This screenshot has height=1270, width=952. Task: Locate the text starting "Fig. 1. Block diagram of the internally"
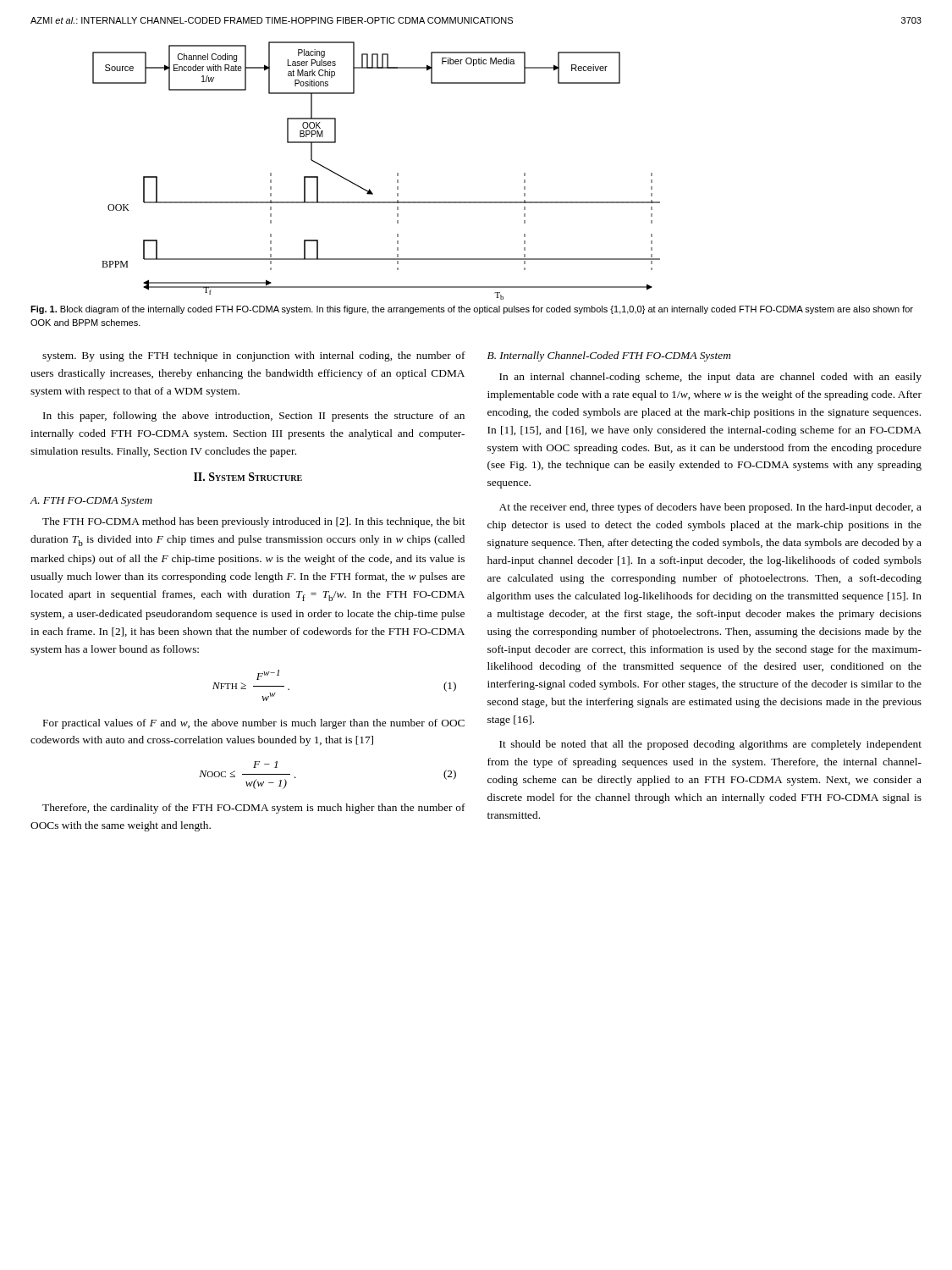pyautogui.click(x=472, y=316)
